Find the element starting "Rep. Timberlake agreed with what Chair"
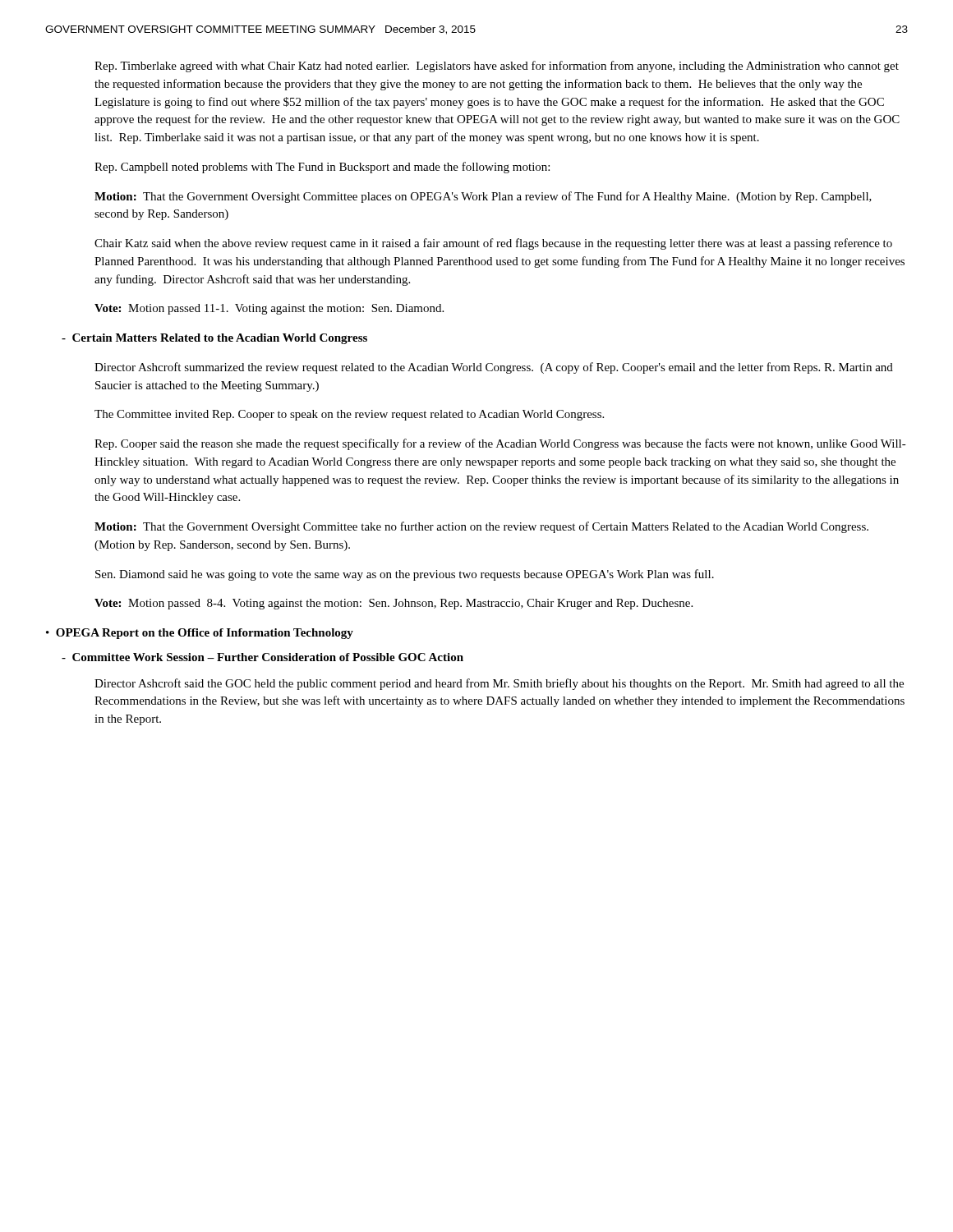This screenshot has width=953, height=1232. point(497,101)
